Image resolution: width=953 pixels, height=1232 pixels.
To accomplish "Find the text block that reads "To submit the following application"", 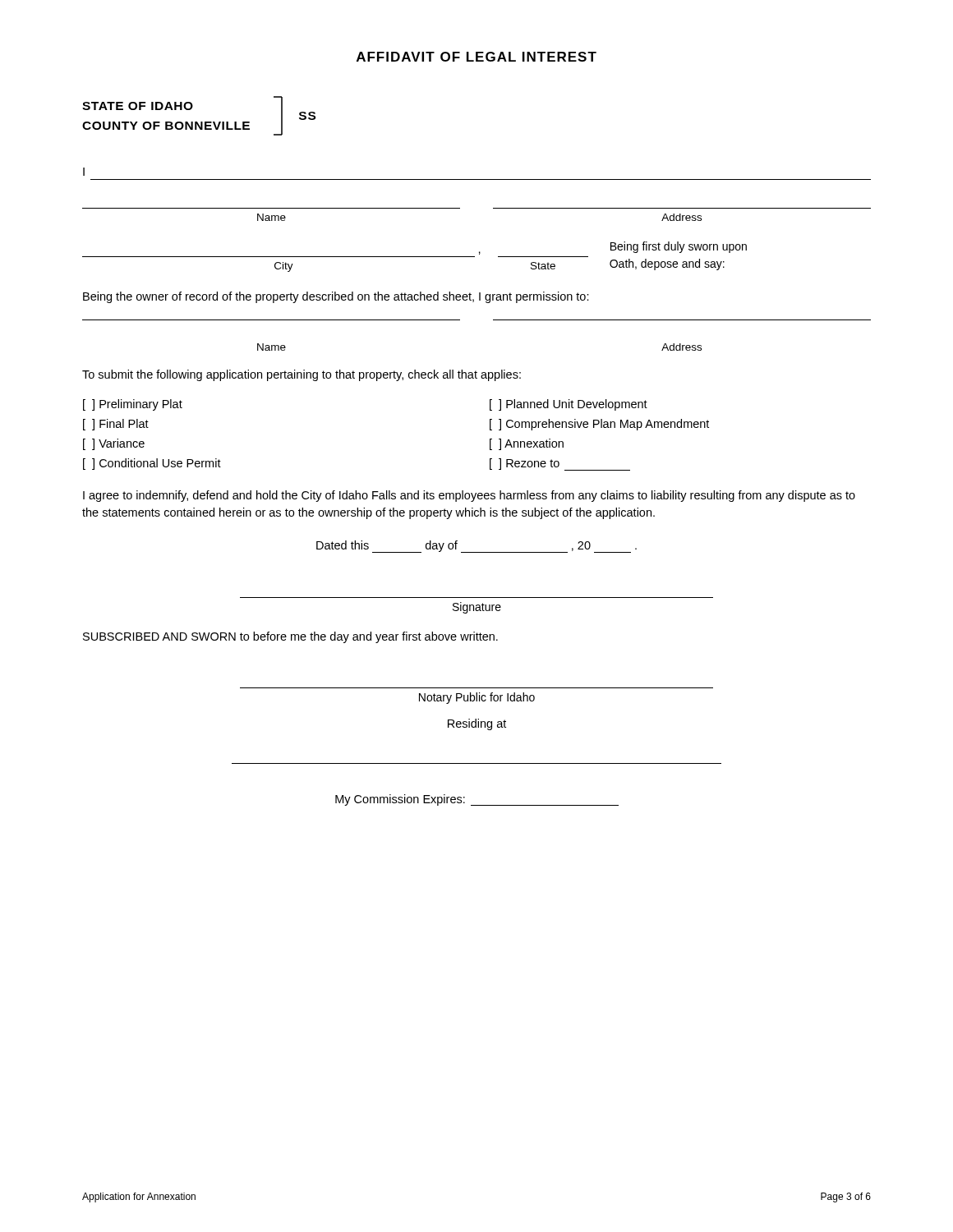I will click(x=302, y=374).
